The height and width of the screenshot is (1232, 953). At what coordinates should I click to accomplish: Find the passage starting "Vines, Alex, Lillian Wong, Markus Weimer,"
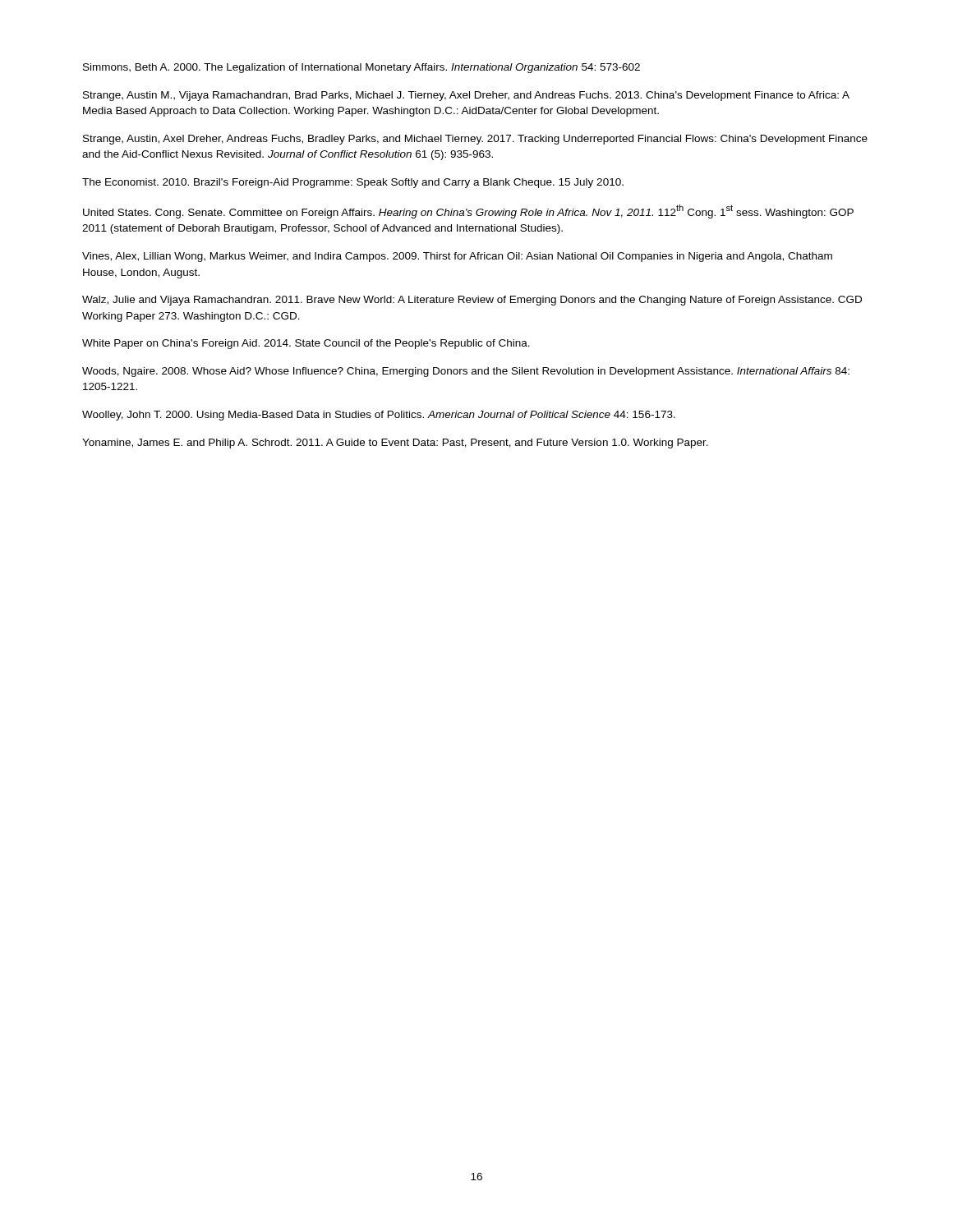pos(457,264)
